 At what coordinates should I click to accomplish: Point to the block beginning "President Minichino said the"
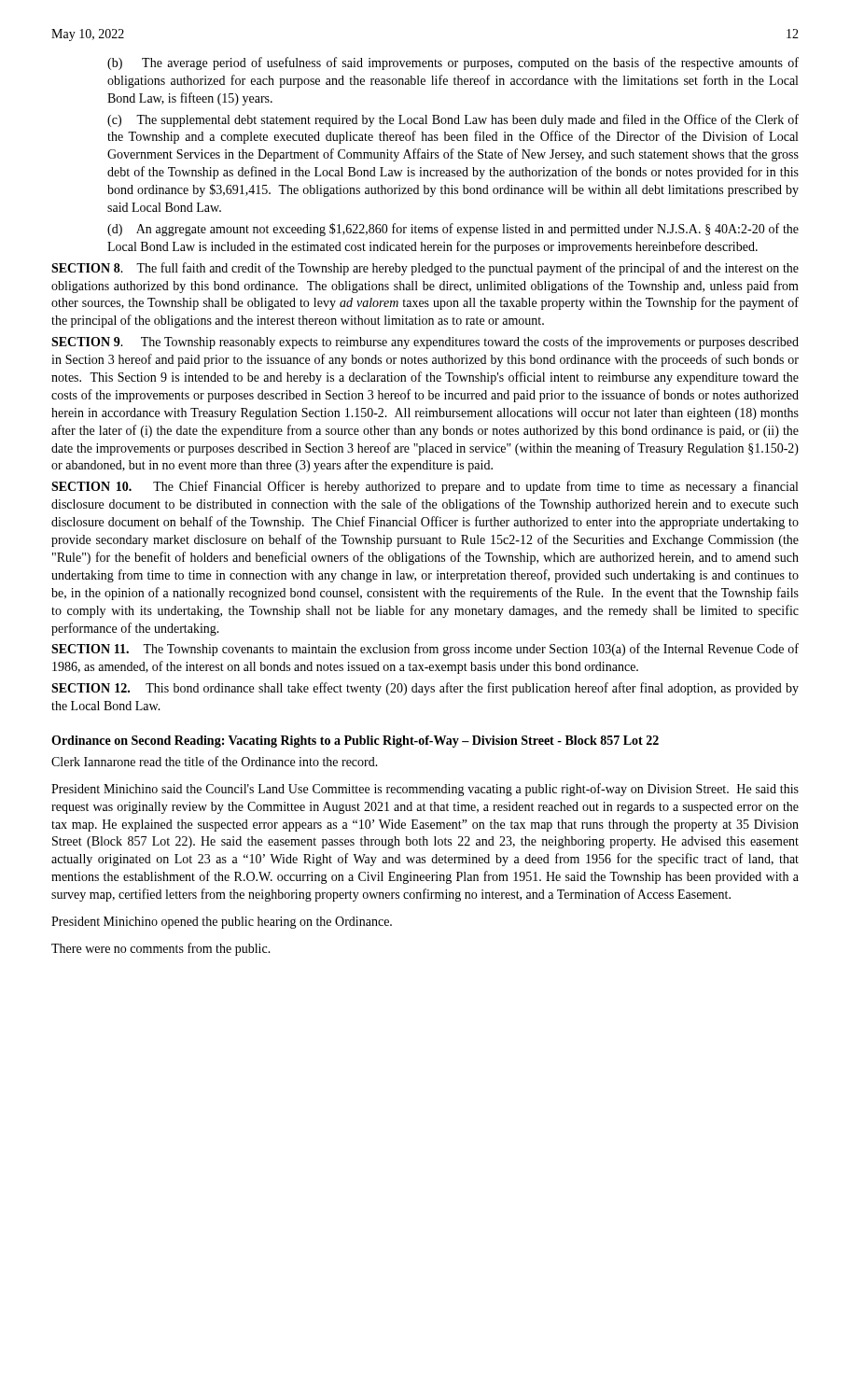(x=425, y=843)
